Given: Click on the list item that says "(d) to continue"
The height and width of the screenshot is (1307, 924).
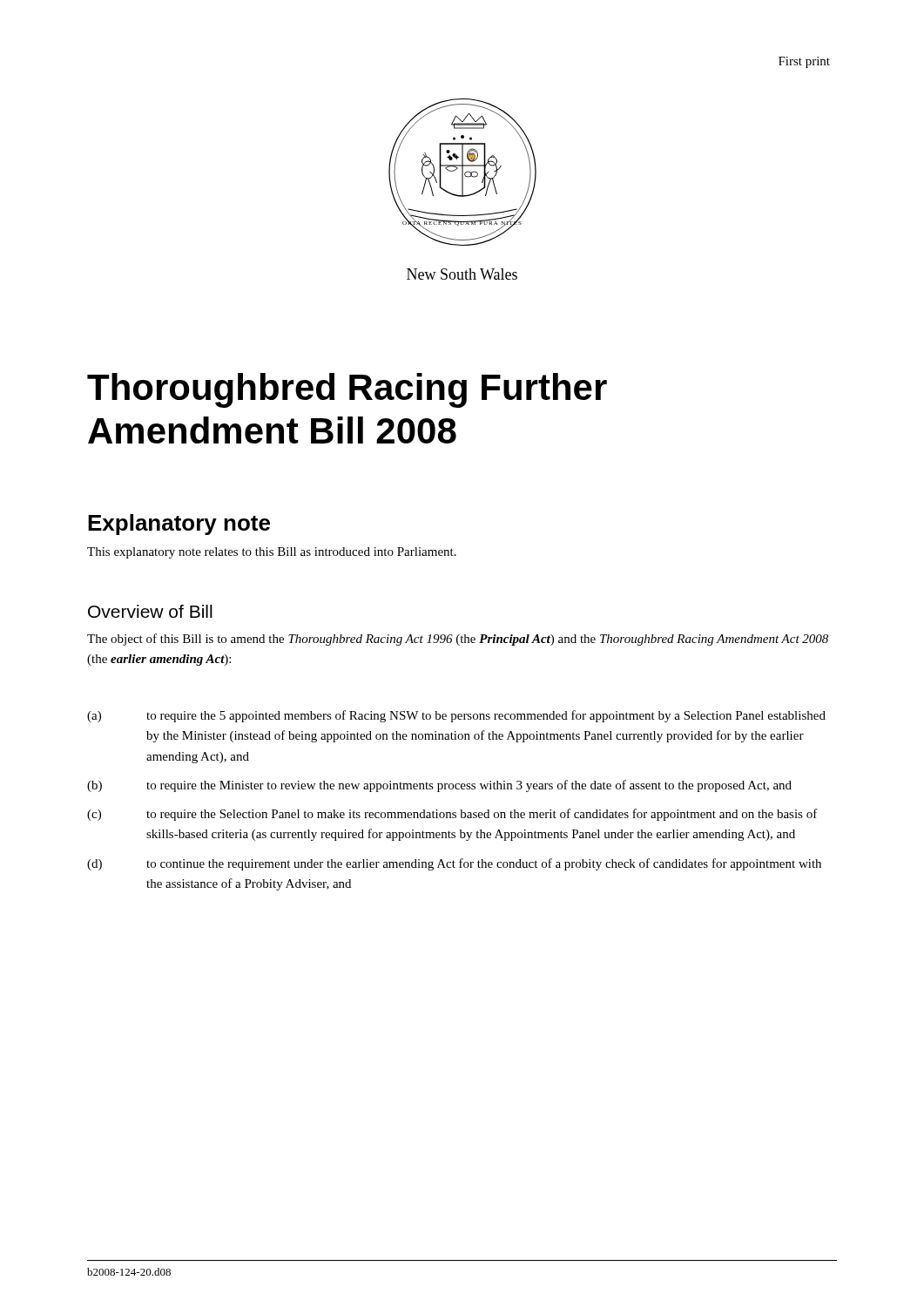Looking at the screenshot, I should pyautogui.click(x=462, y=874).
